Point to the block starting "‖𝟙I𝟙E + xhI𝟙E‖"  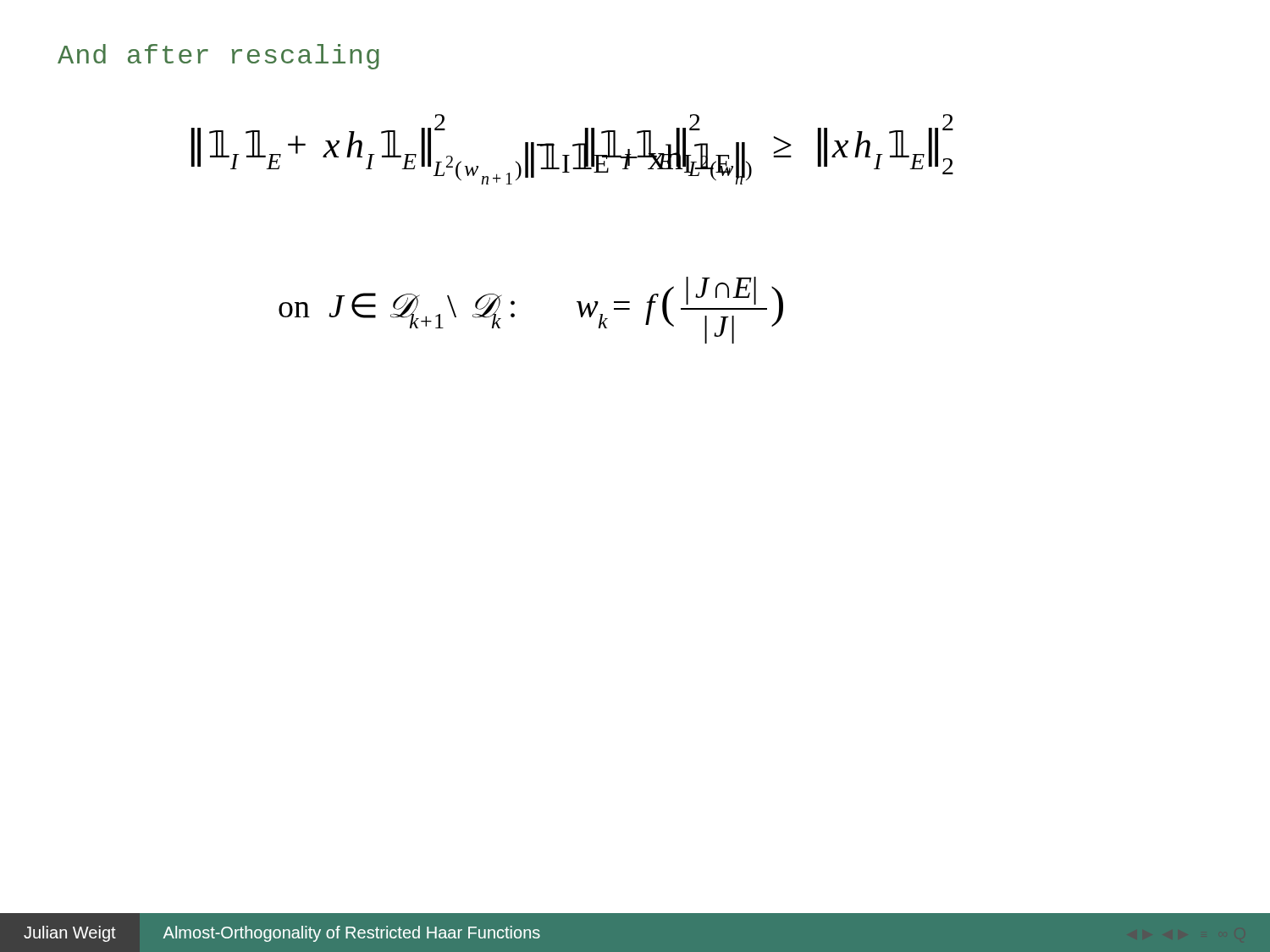(635, 157)
